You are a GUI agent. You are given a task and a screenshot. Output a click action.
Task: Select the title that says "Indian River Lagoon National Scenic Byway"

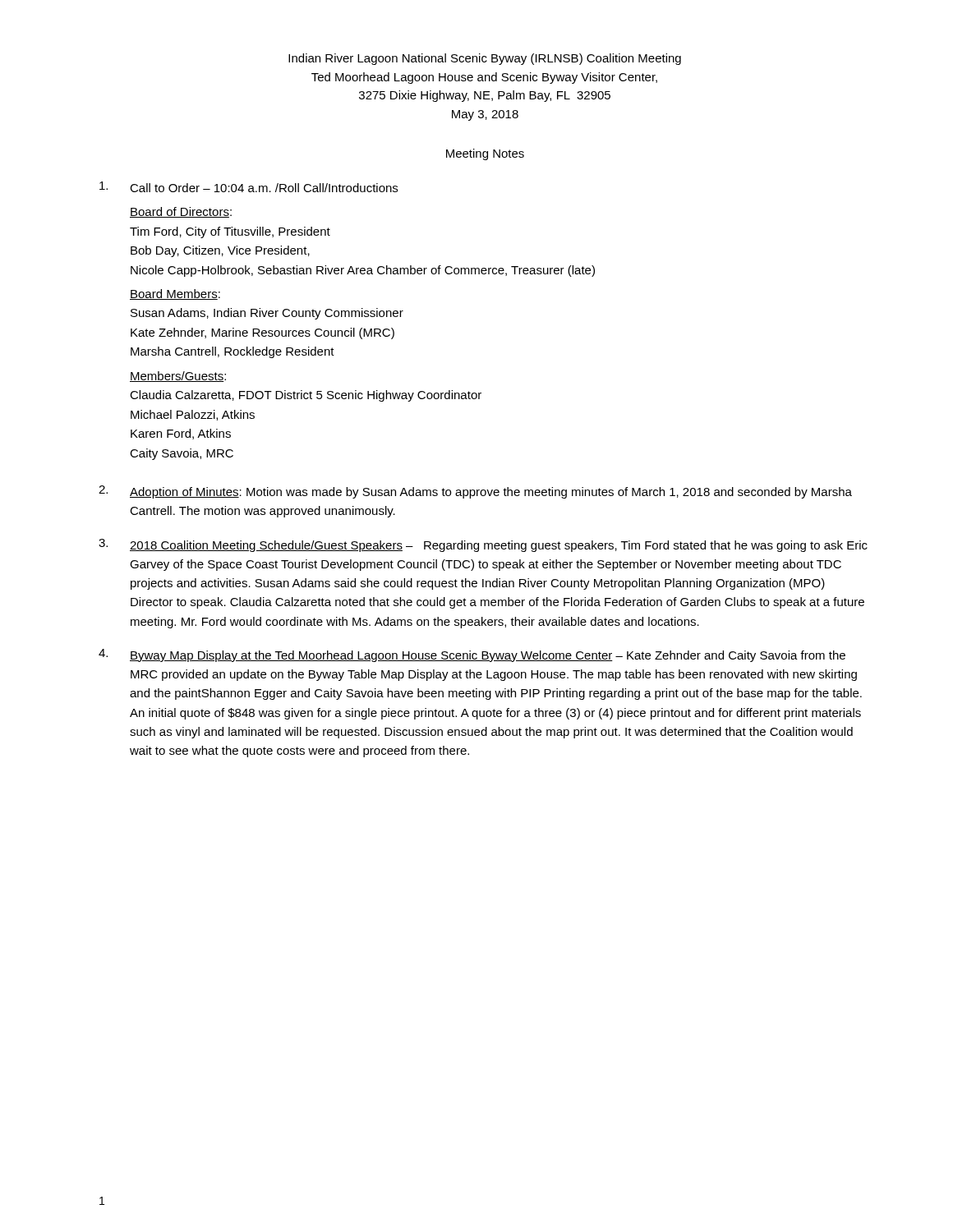tap(485, 86)
